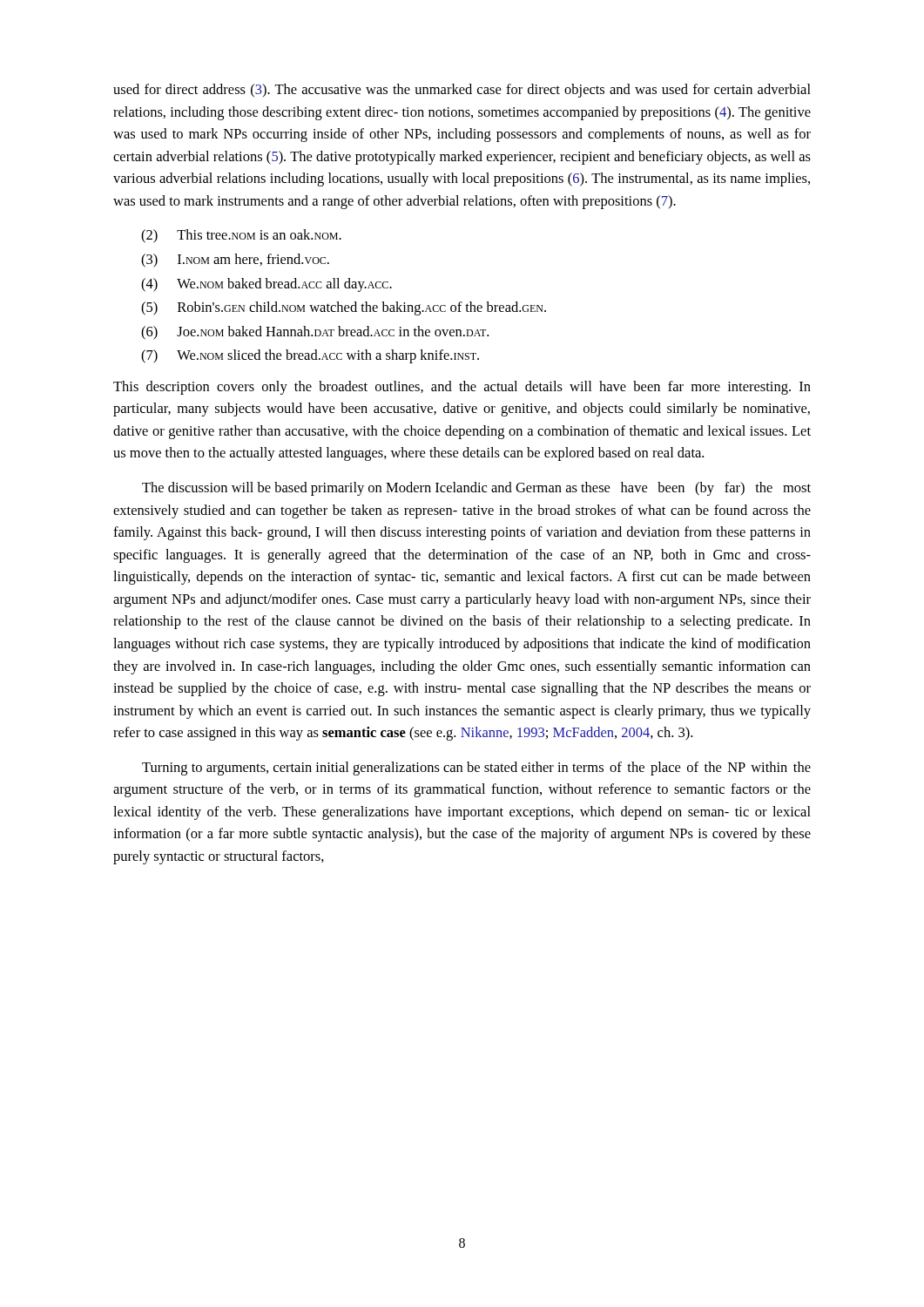Navigate to the text block starting "This description covers only the broadest outlines,"
Image resolution: width=924 pixels, height=1307 pixels.
pos(462,420)
